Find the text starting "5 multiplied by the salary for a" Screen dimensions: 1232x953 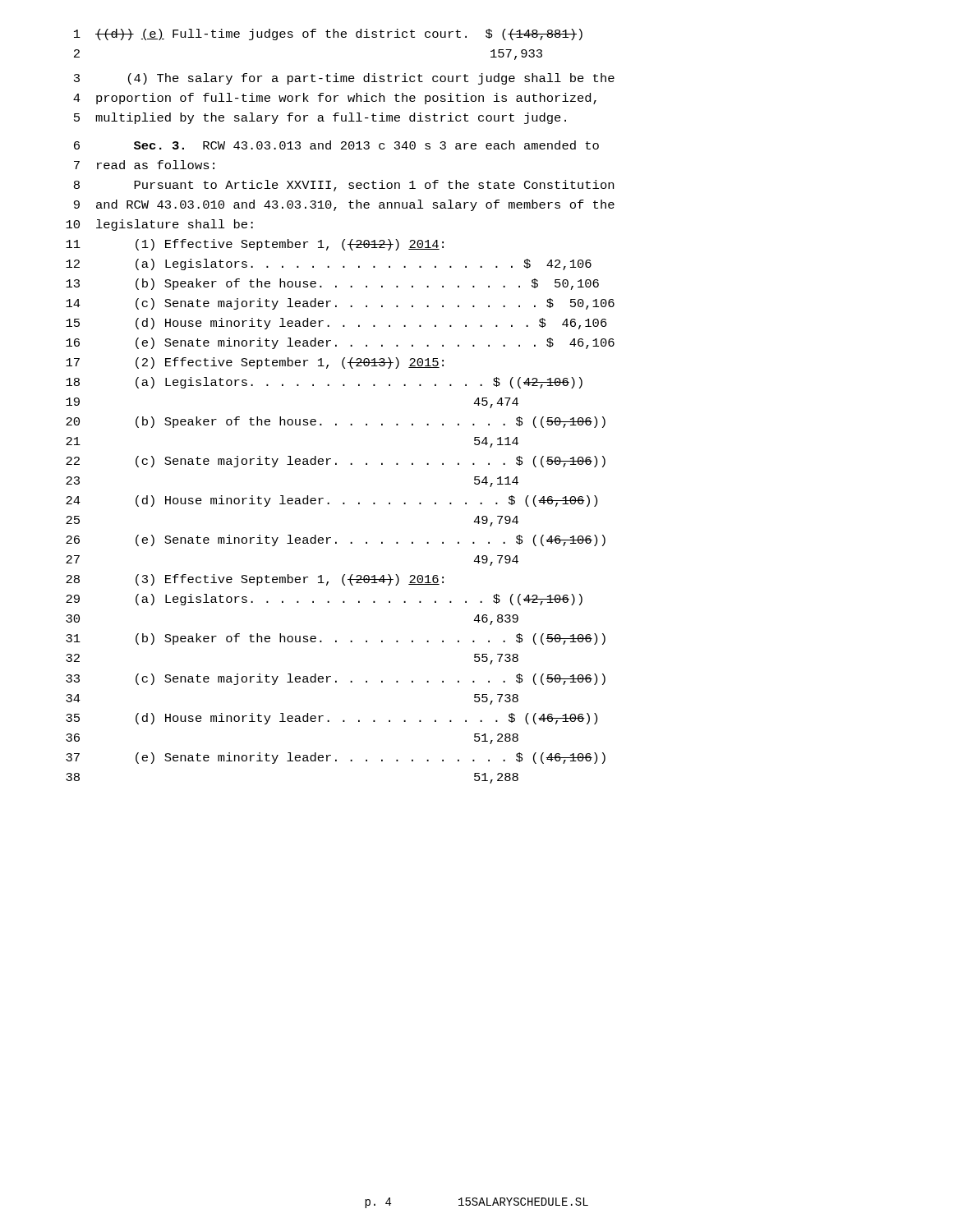pyautogui.click(x=476, y=118)
